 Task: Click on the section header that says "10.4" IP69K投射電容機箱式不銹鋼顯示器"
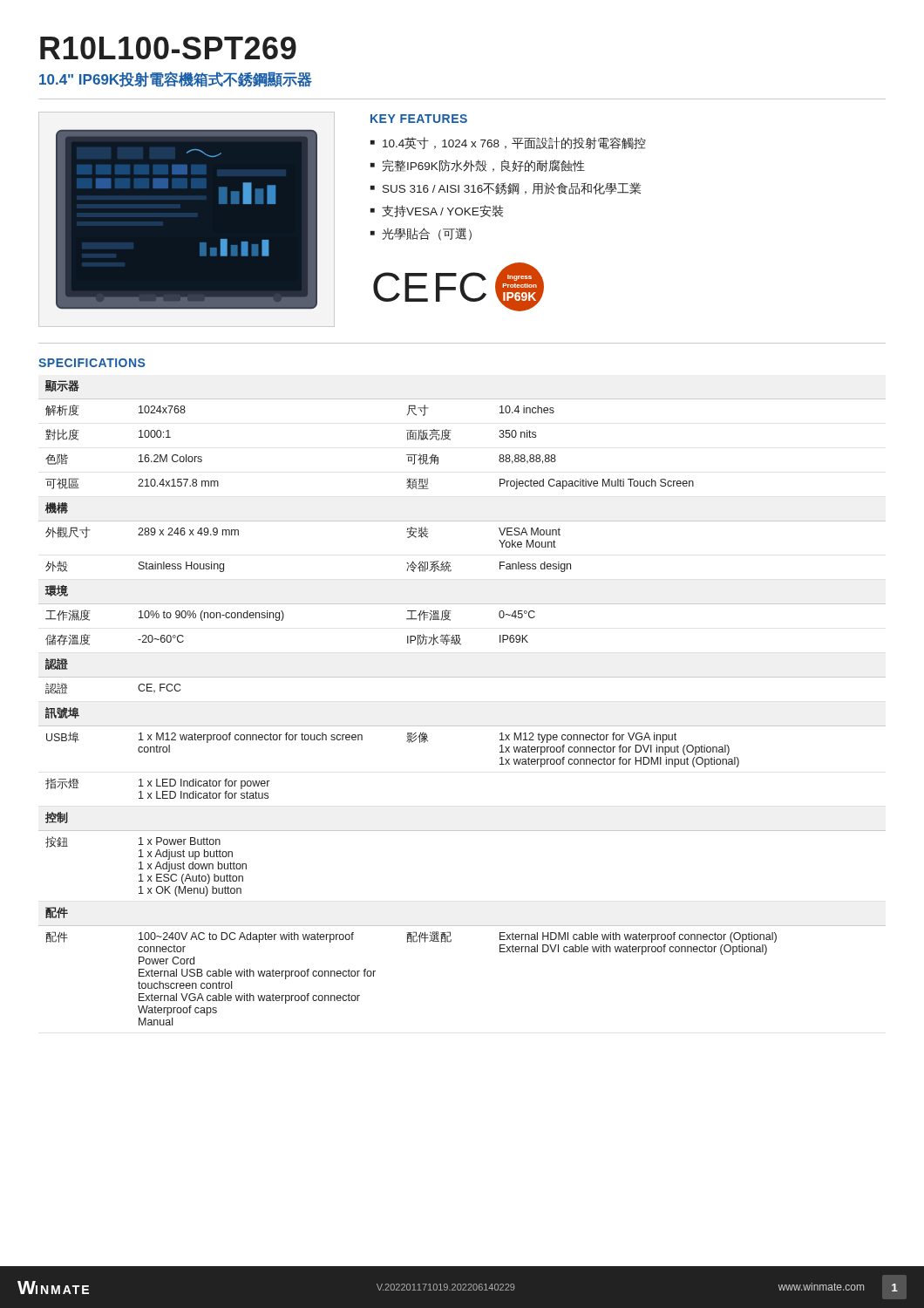176,79
